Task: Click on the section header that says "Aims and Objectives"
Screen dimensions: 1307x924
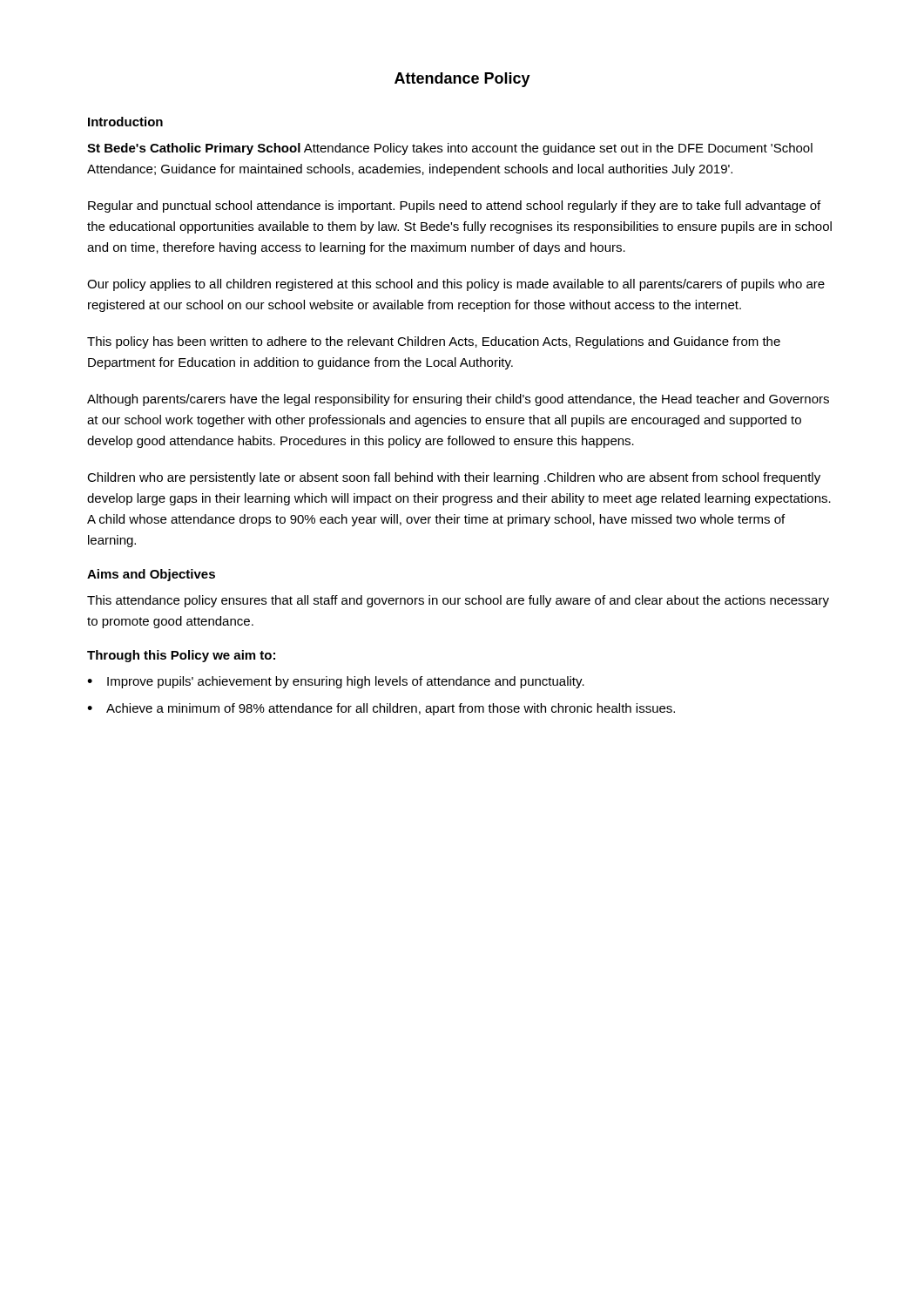Action: (151, 574)
